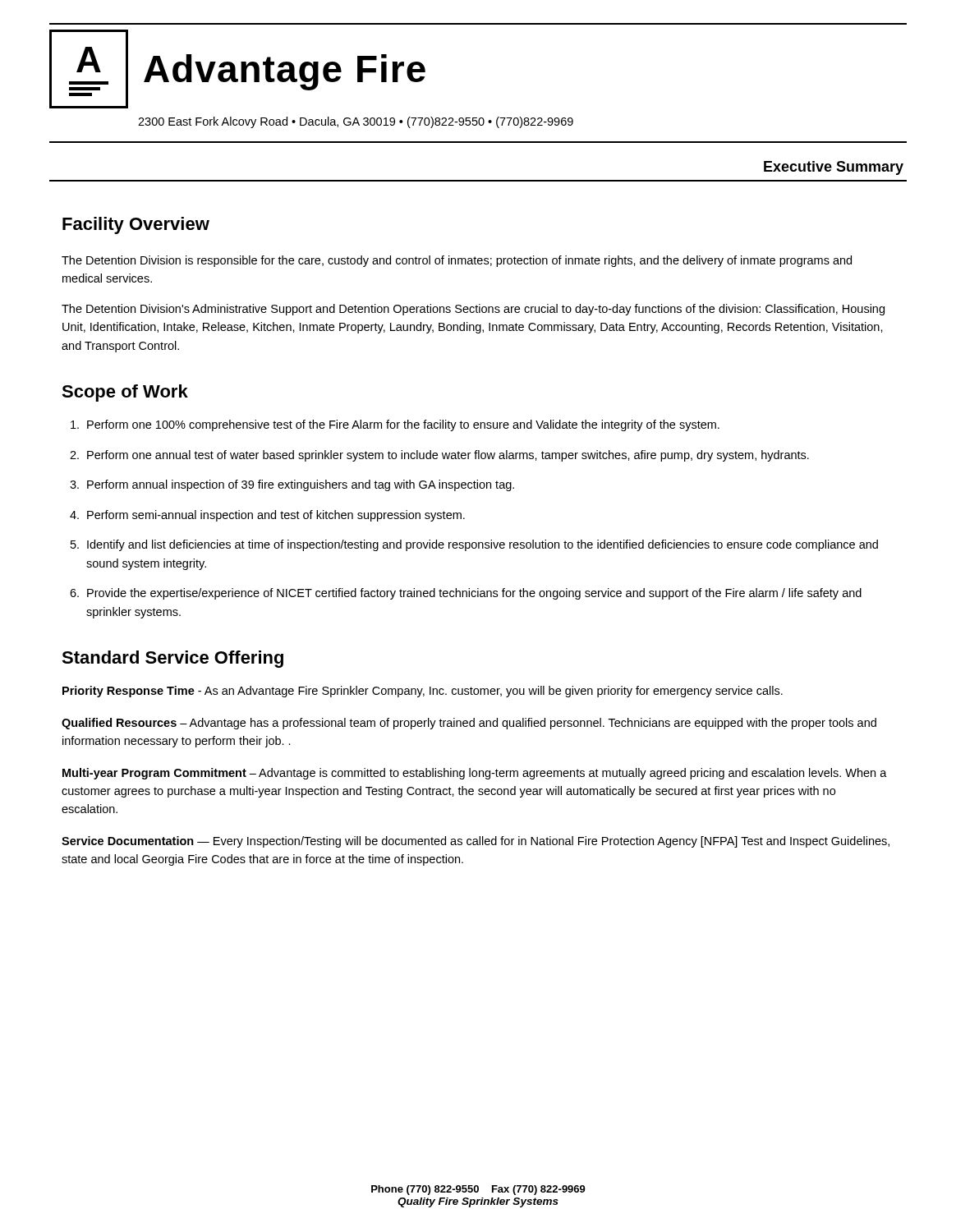Viewport: 956px width, 1232px height.
Task: Locate the text "Executive Summary"
Action: pyautogui.click(x=833, y=167)
